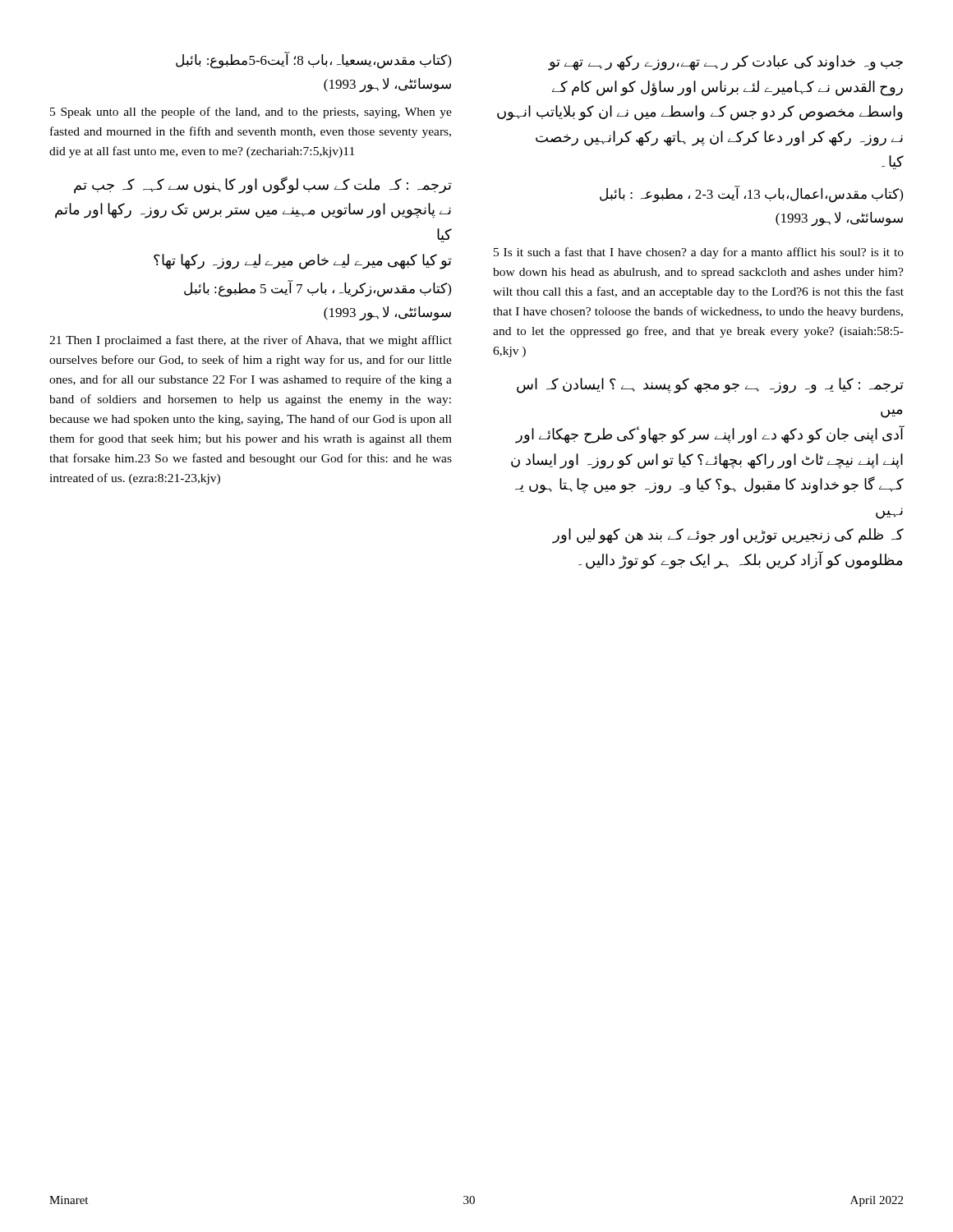953x1232 pixels.
Task: Click on the block starting "(کتاب مقدس،اعمال،باب 13،"
Action: (751, 206)
